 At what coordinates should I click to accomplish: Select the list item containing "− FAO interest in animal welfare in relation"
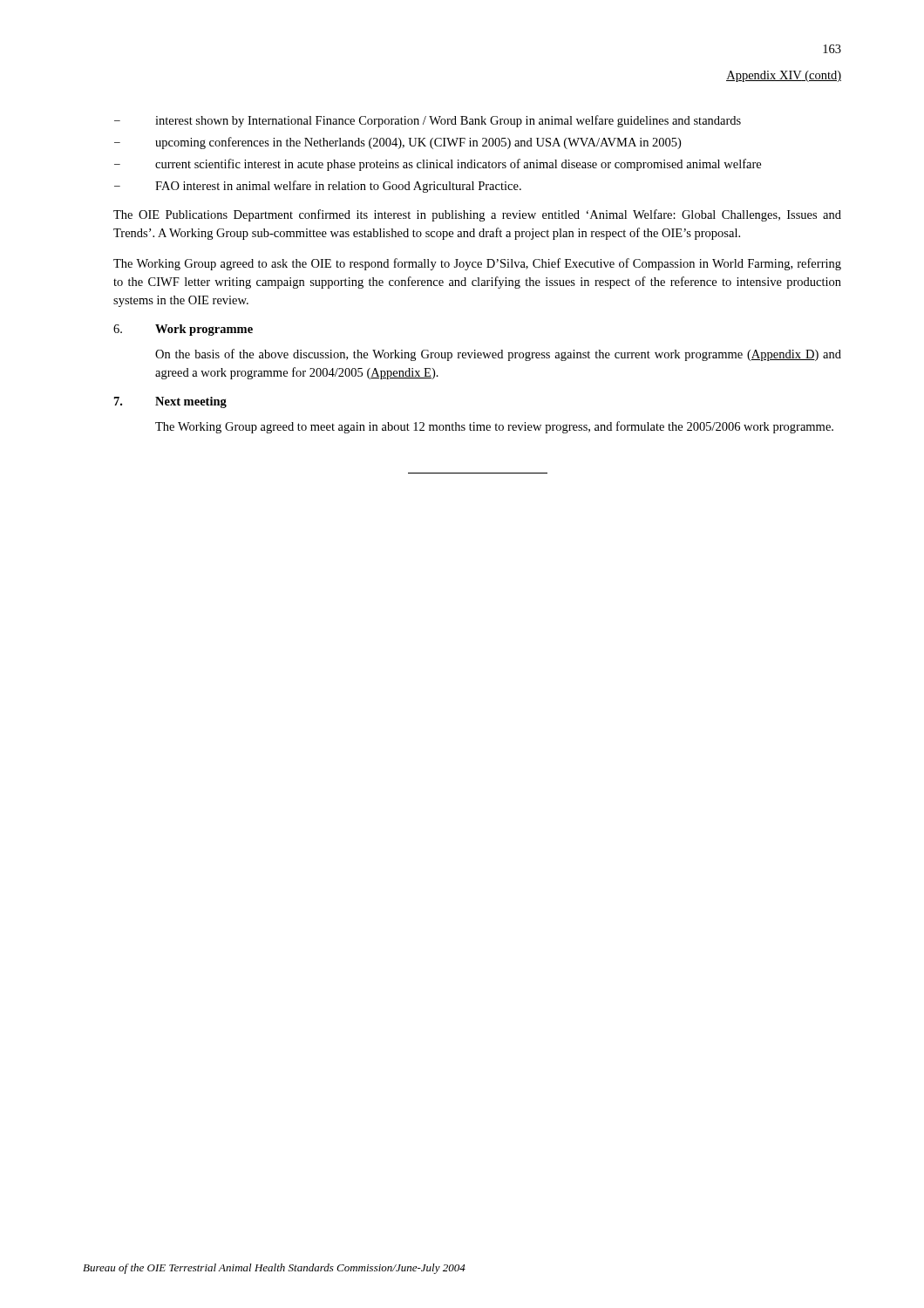click(x=477, y=186)
